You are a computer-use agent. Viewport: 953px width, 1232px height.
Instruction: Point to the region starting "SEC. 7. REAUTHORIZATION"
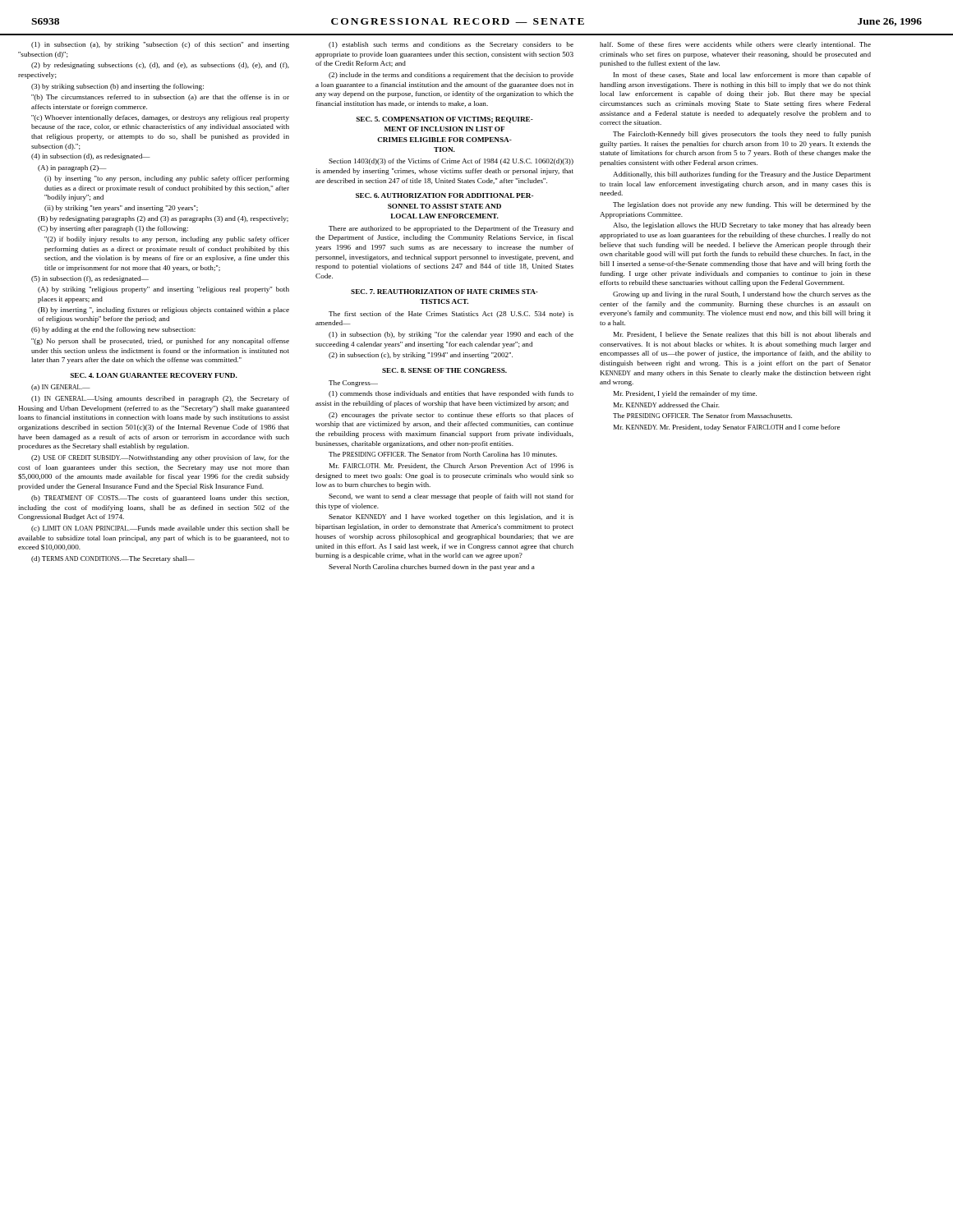[444, 297]
